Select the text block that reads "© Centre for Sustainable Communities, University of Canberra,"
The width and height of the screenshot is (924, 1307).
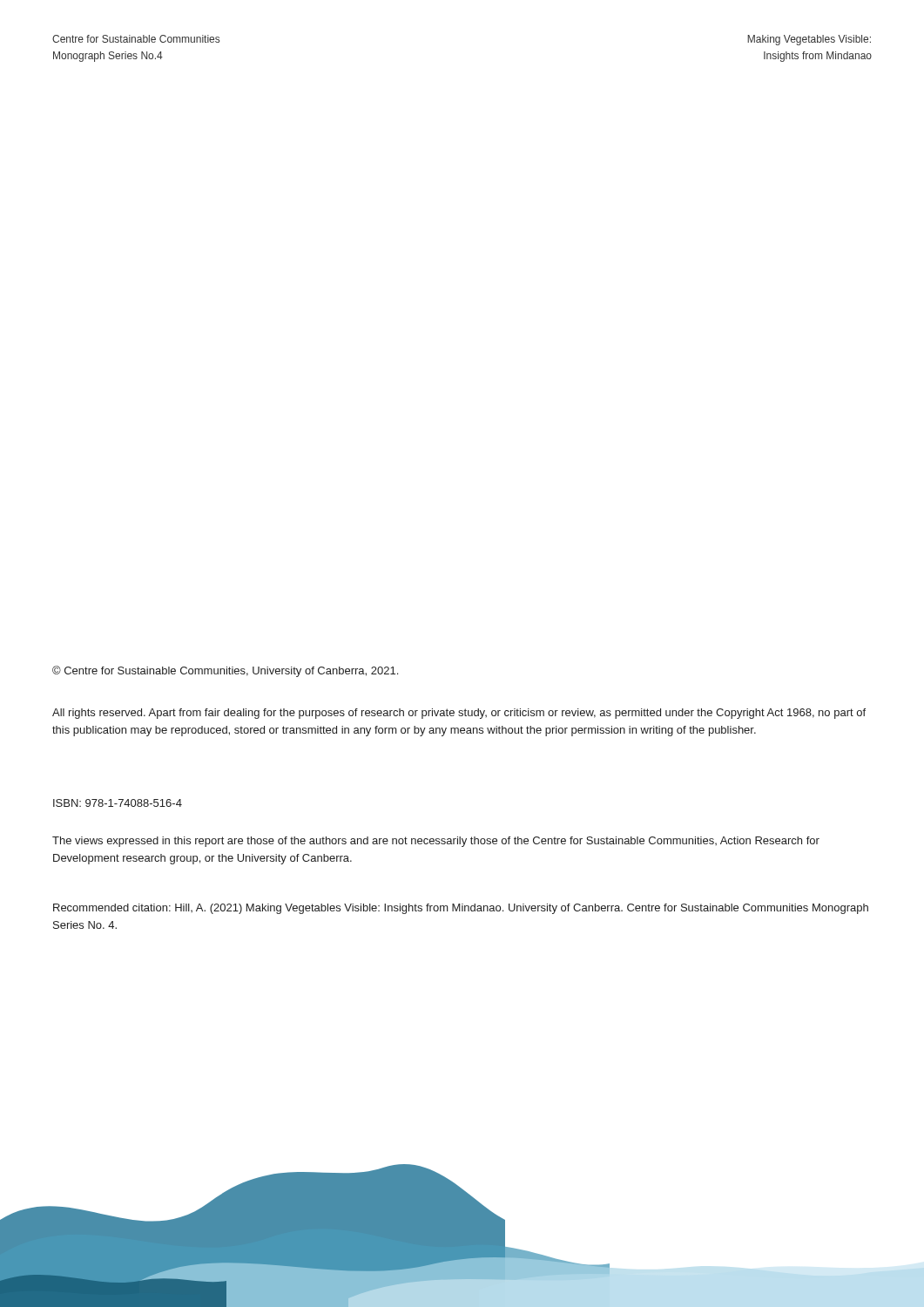click(x=226, y=670)
